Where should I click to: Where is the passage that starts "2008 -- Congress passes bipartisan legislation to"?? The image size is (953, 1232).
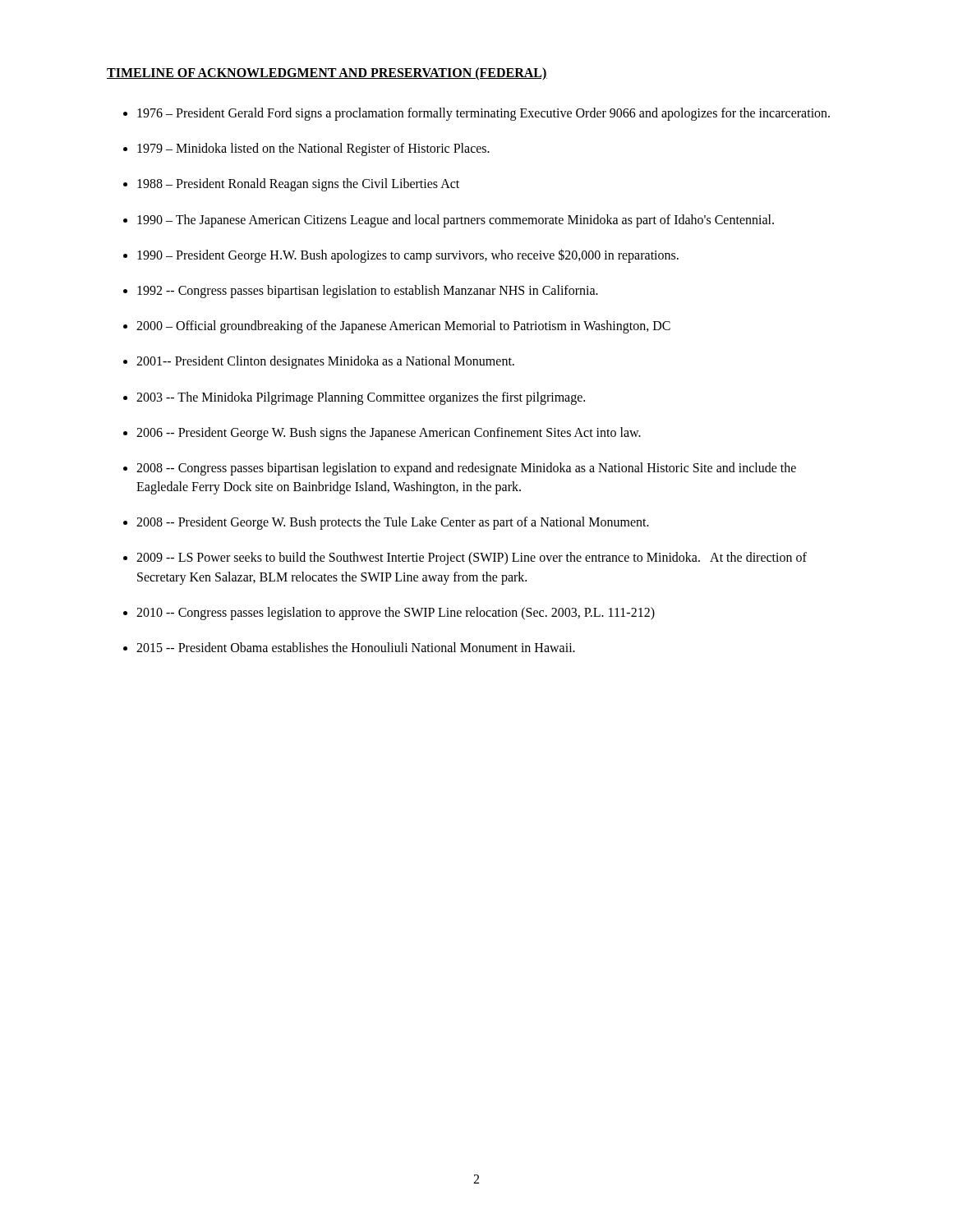466,477
